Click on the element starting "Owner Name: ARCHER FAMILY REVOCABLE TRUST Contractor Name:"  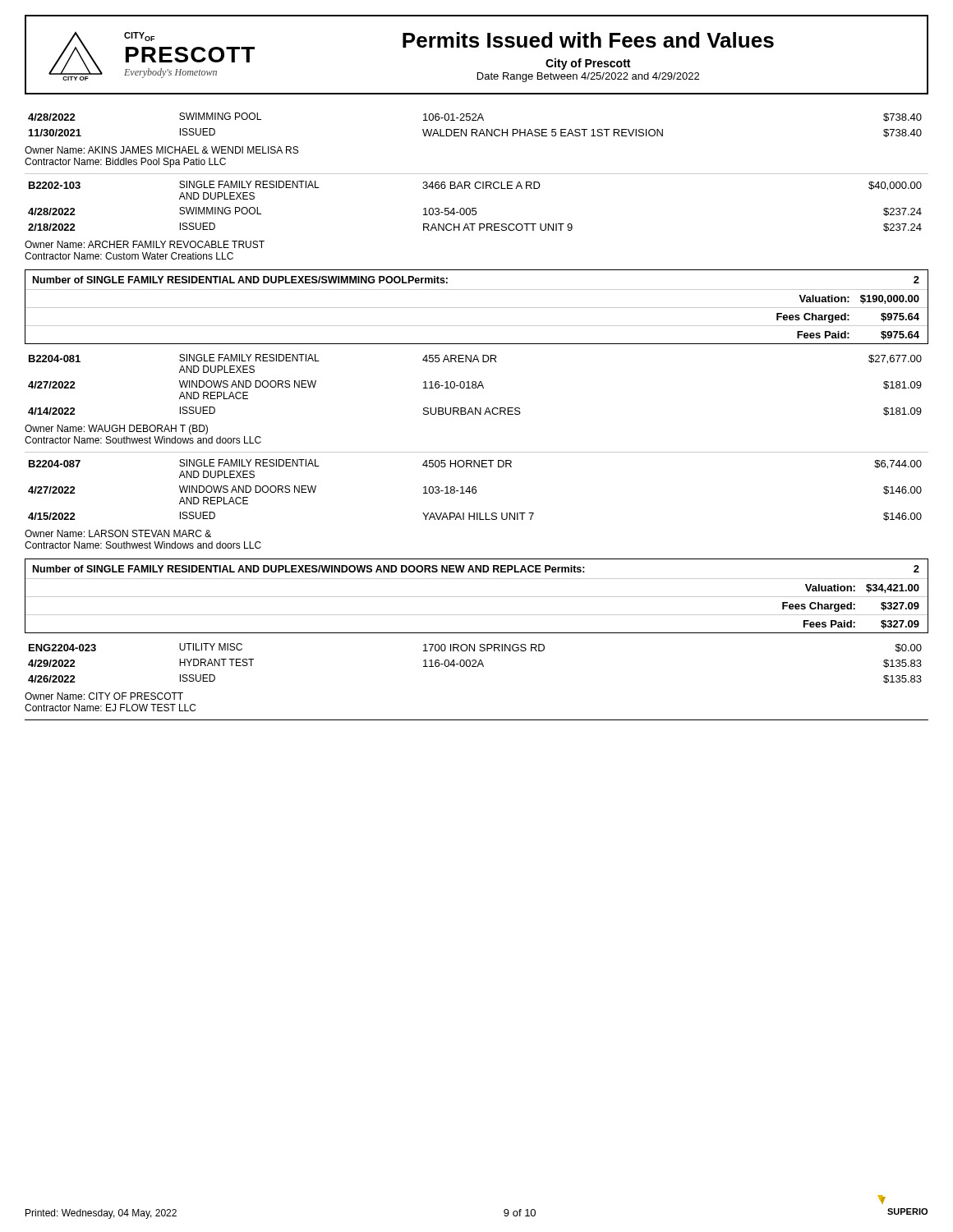coord(145,251)
